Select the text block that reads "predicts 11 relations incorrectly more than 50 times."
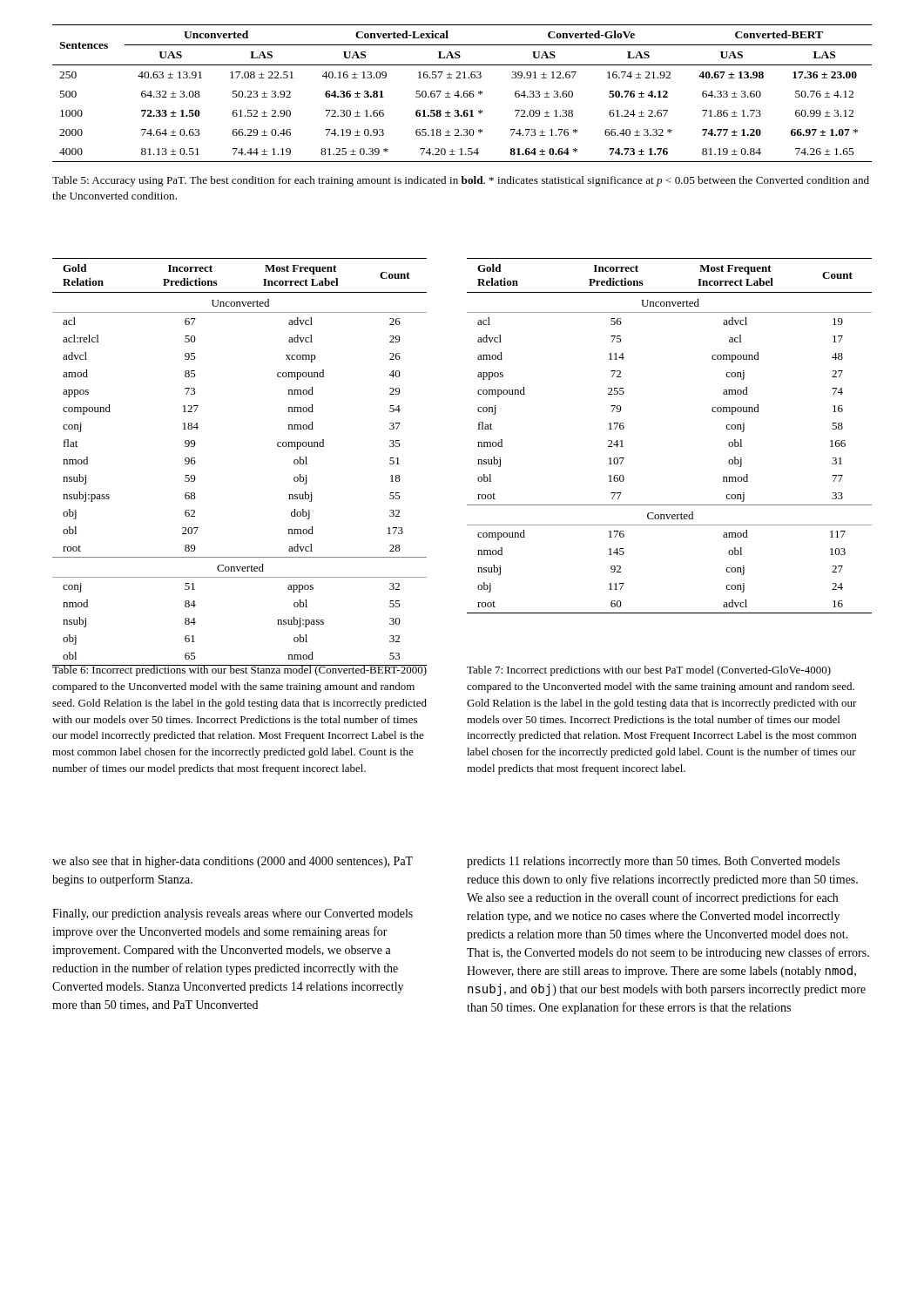Image resolution: width=924 pixels, height=1307 pixels. [x=668, y=935]
